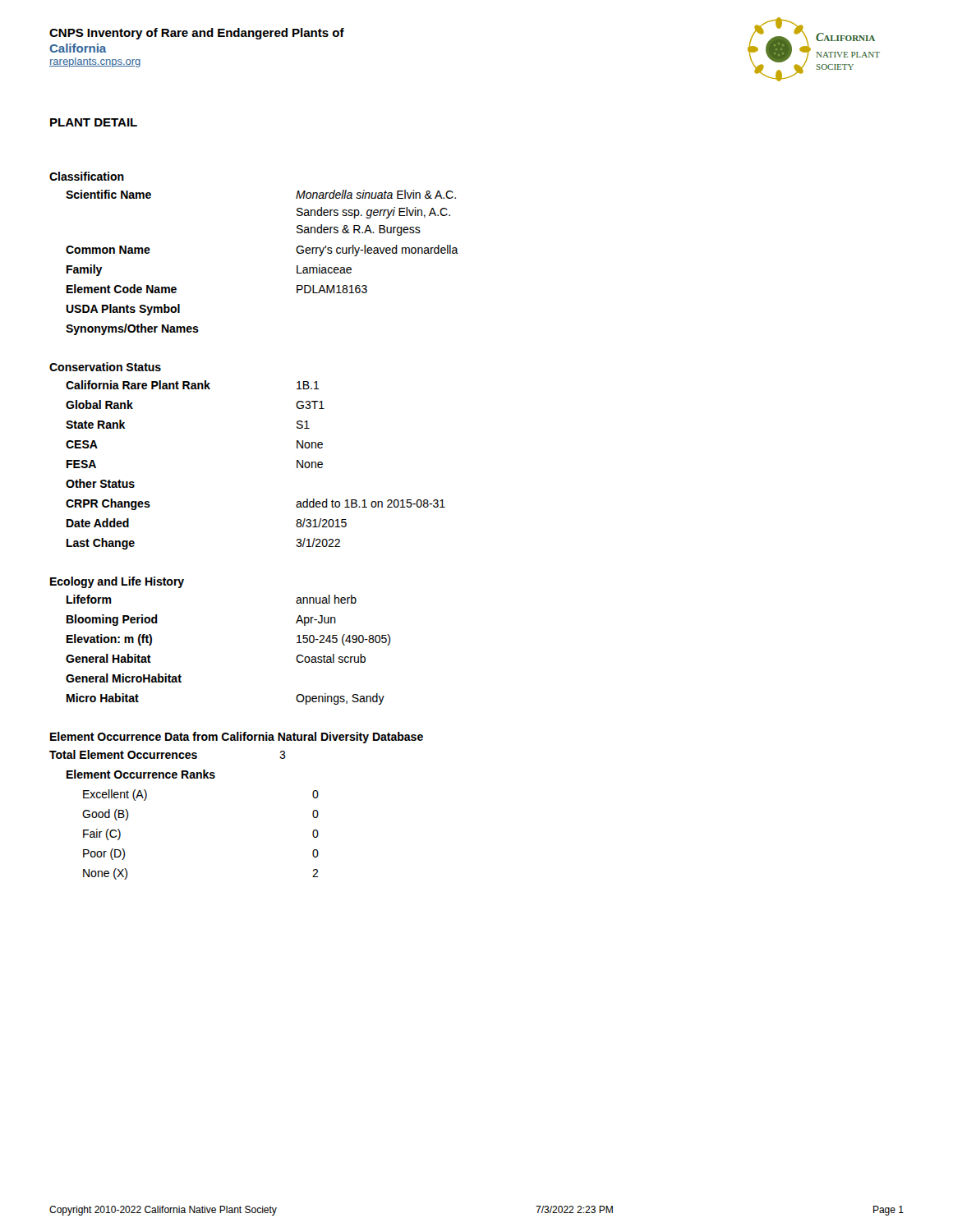Select the text that says "Element Occurrence Ranks"
Screen dimensions: 1232x953
[141, 774]
